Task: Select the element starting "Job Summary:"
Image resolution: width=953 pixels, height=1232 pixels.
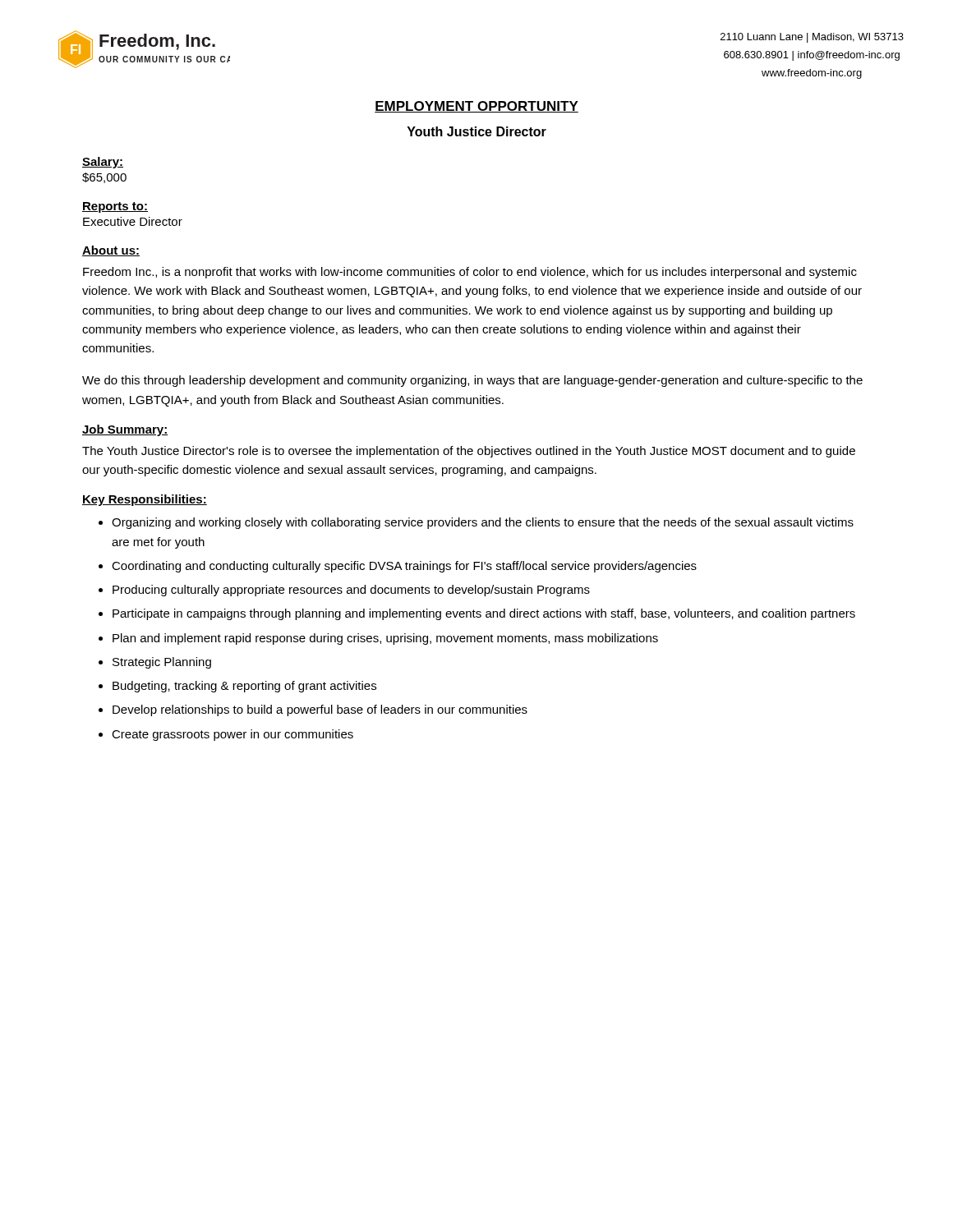Action: click(125, 429)
